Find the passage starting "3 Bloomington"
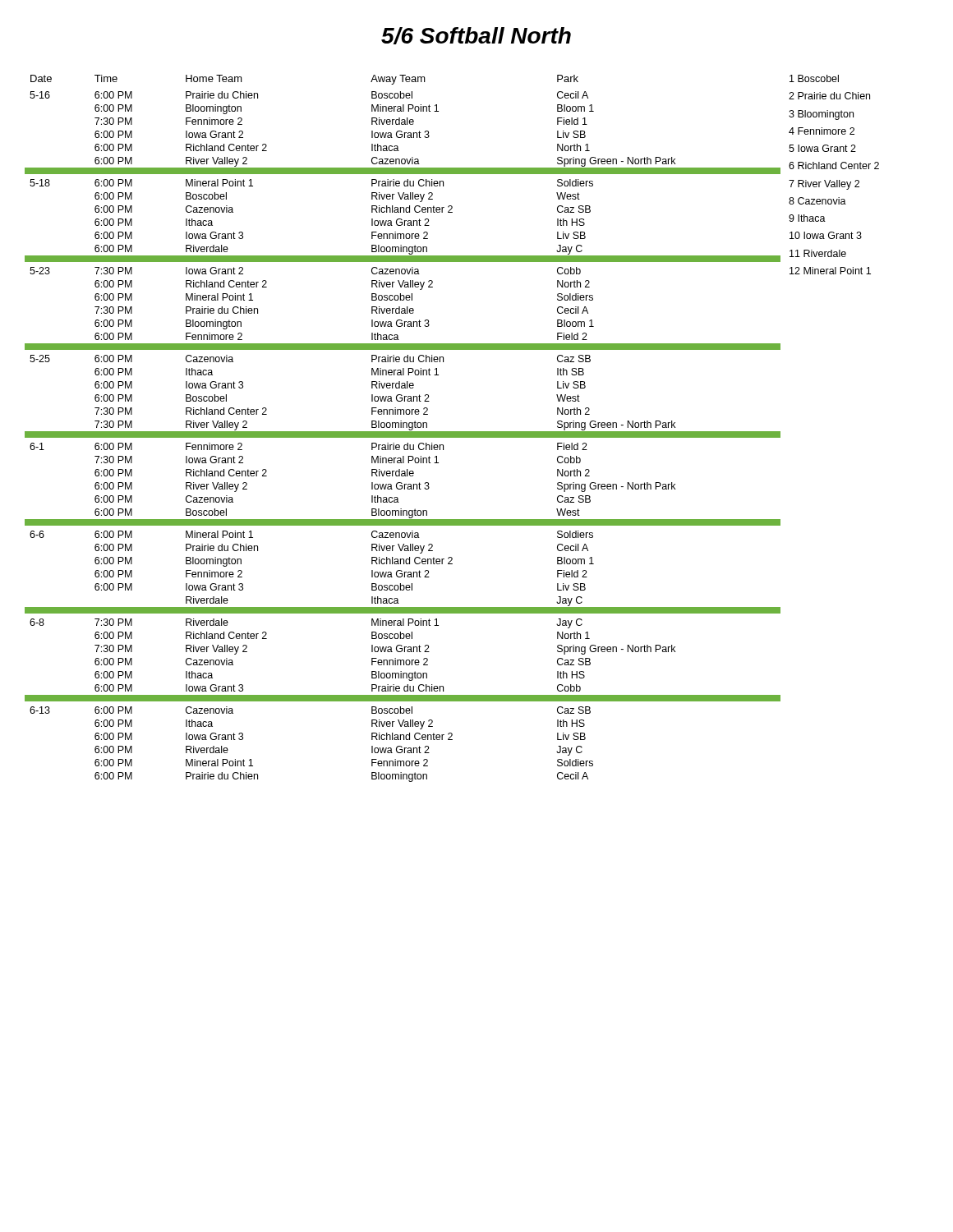This screenshot has width=953, height=1232. 822,114
